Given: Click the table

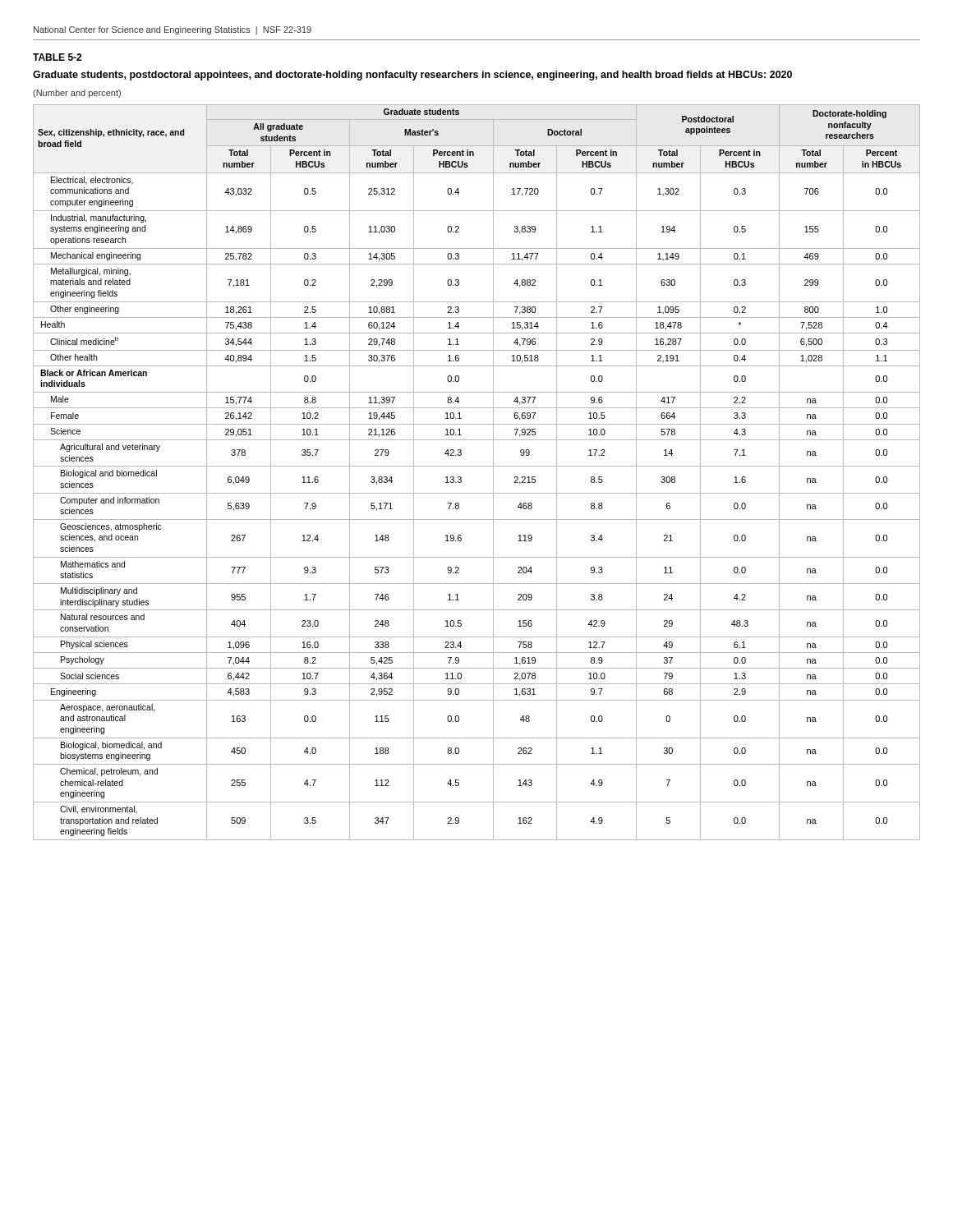Looking at the screenshot, I should 476,472.
